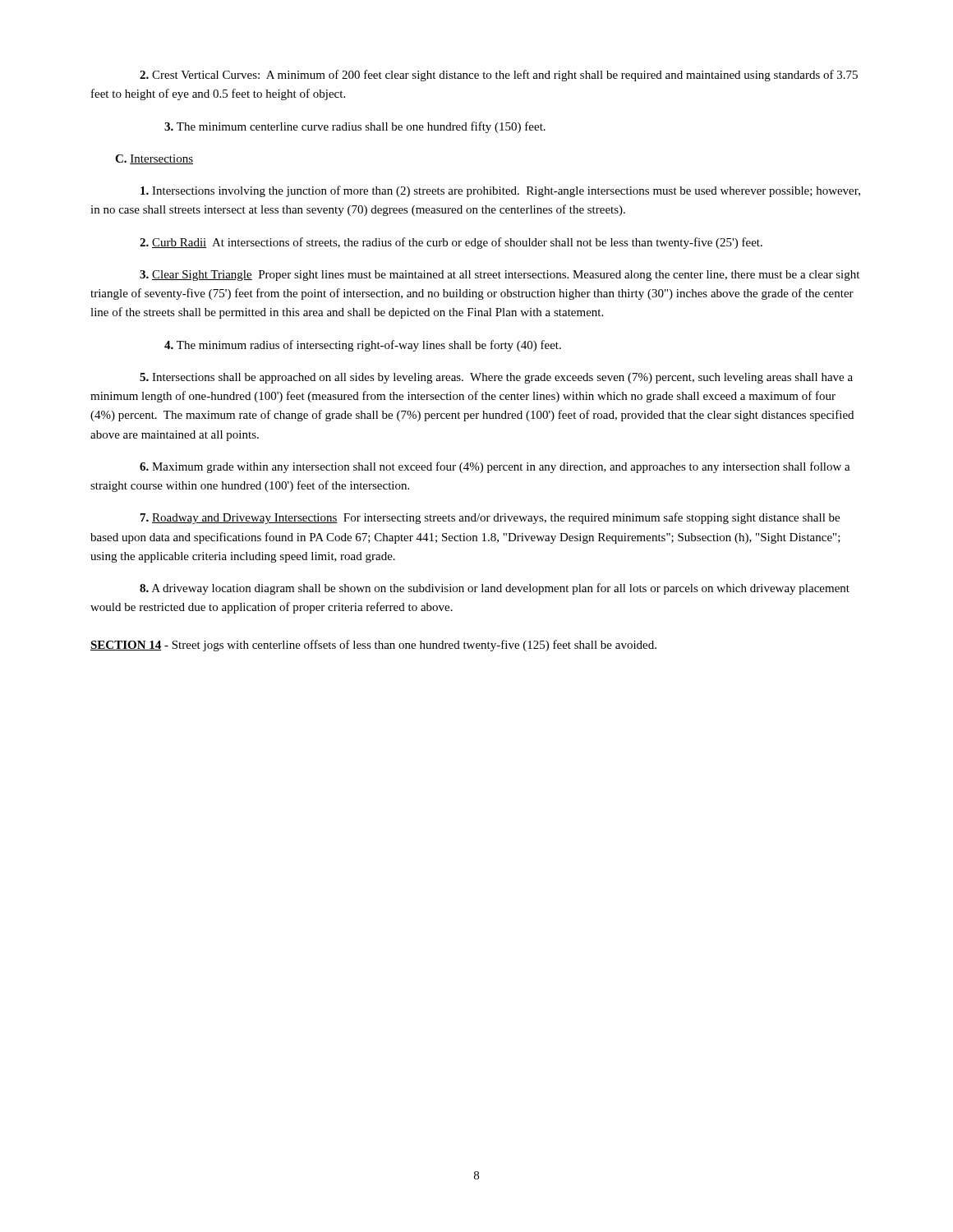Find the text block that says "The minimum centerline curve"
This screenshot has height=1232, width=953.
pos(476,127)
